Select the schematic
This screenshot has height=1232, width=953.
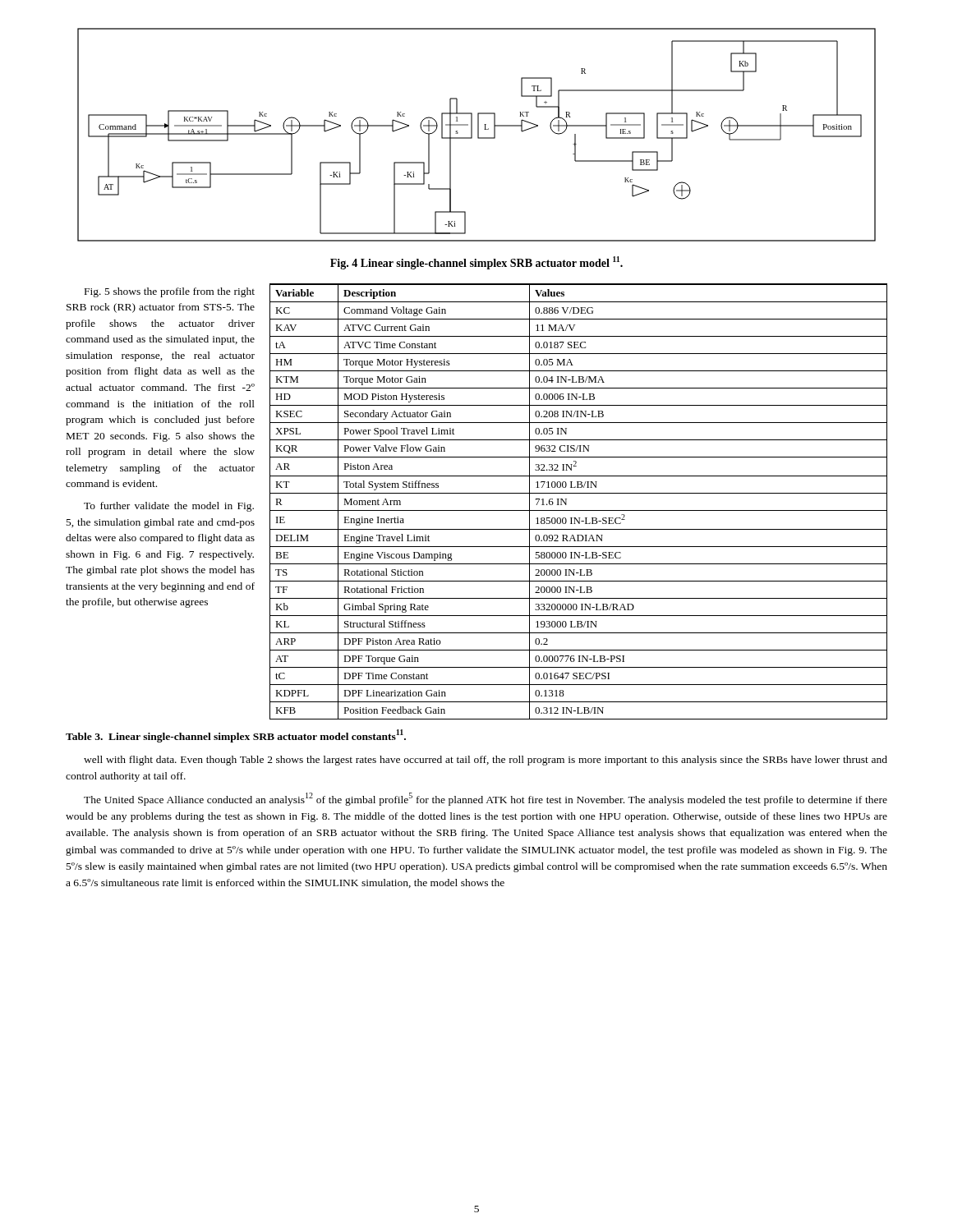[x=476, y=137]
